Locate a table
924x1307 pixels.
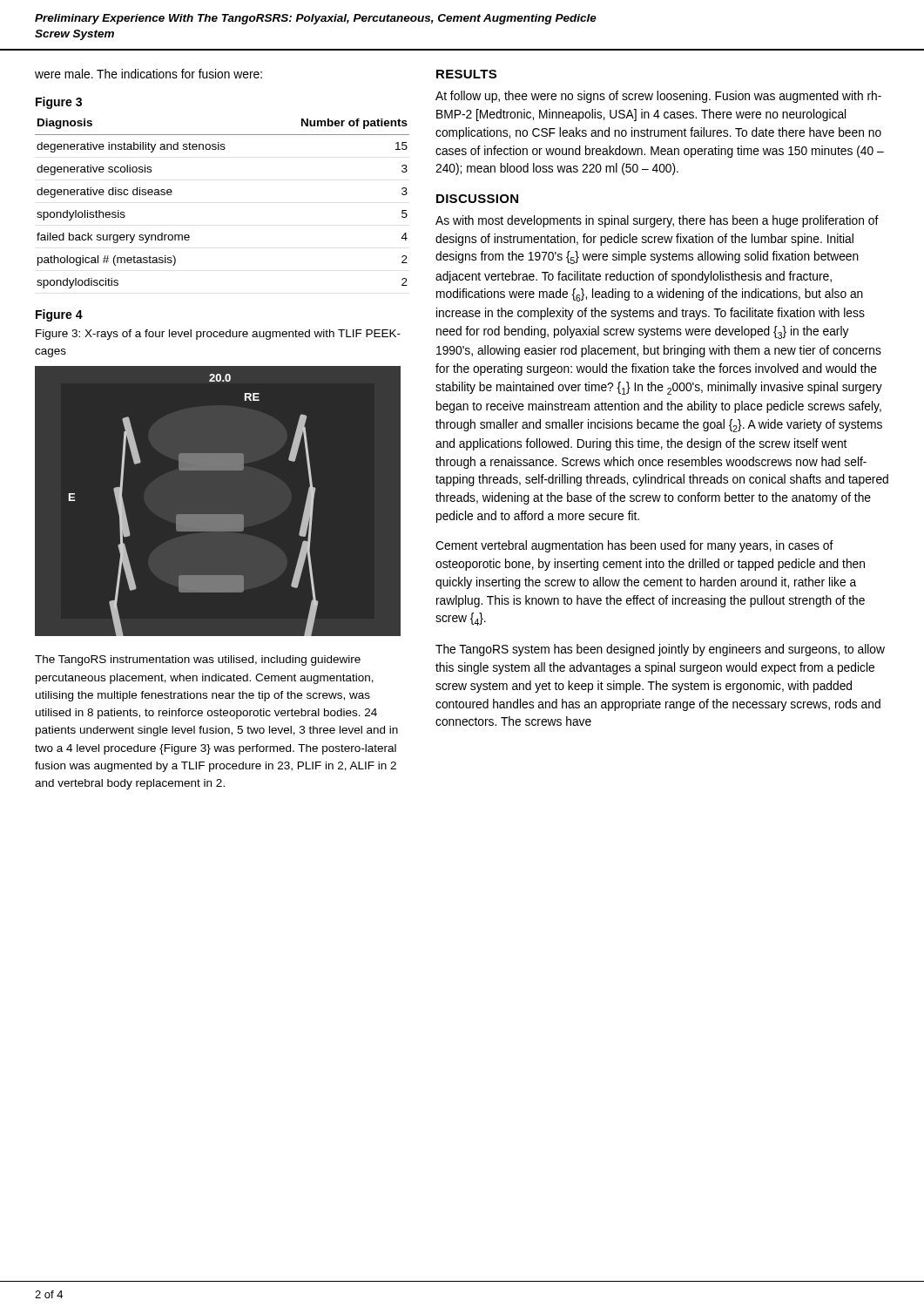[x=222, y=204]
